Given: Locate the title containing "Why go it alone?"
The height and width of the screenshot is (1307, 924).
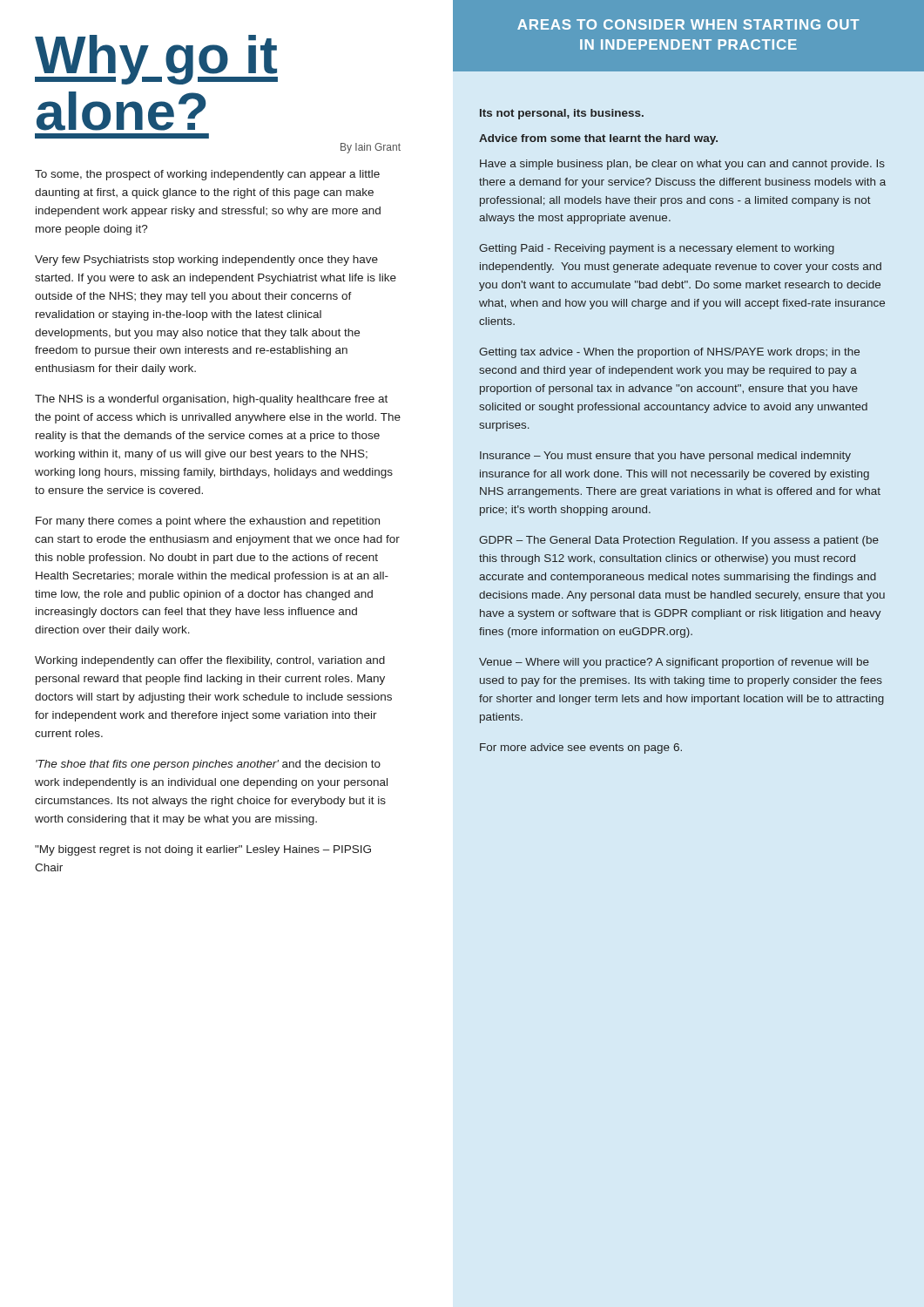Looking at the screenshot, I should click(x=156, y=83).
